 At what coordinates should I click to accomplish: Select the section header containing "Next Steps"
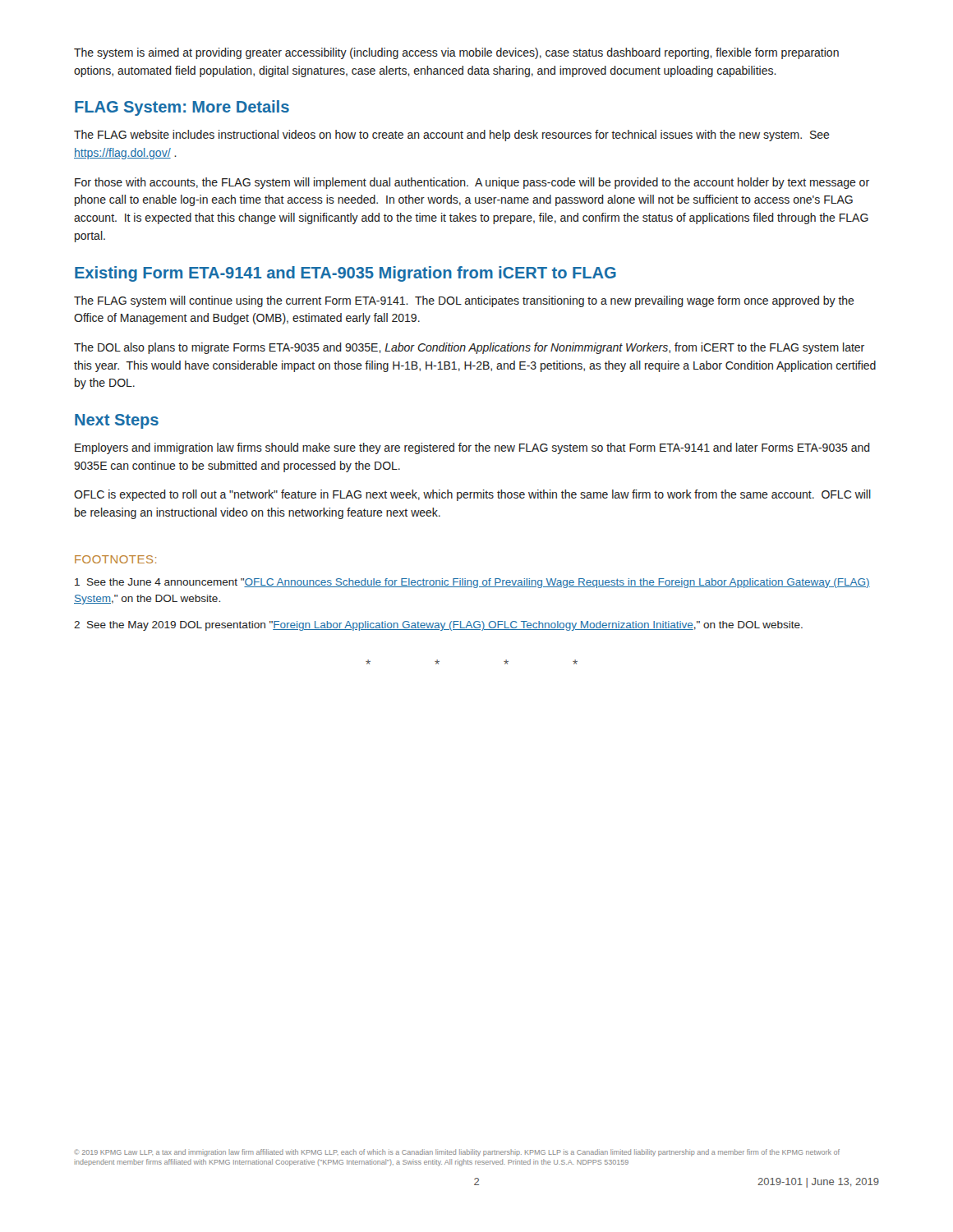[x=116, y=420]
